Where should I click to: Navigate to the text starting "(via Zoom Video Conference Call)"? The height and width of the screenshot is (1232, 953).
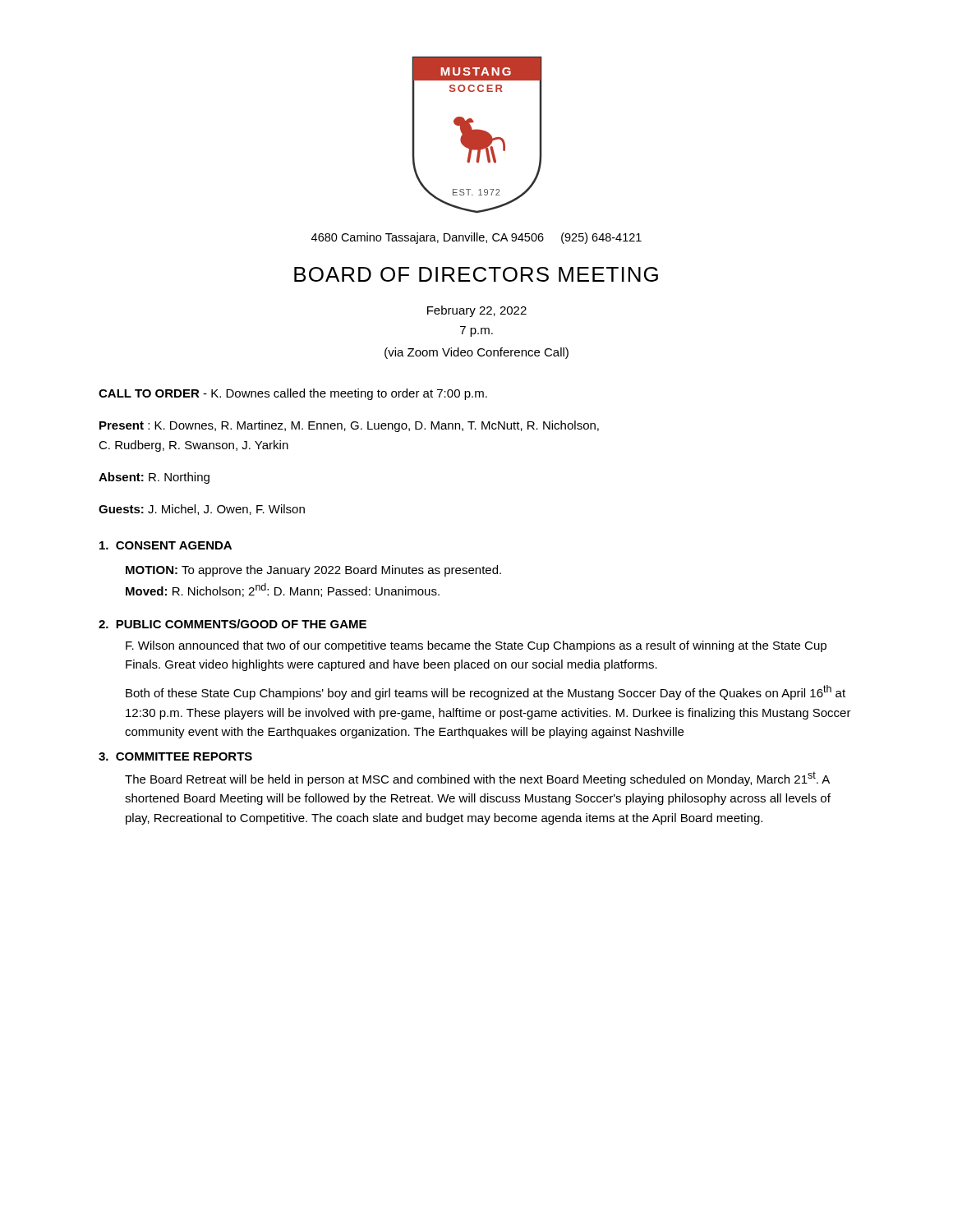476,352
